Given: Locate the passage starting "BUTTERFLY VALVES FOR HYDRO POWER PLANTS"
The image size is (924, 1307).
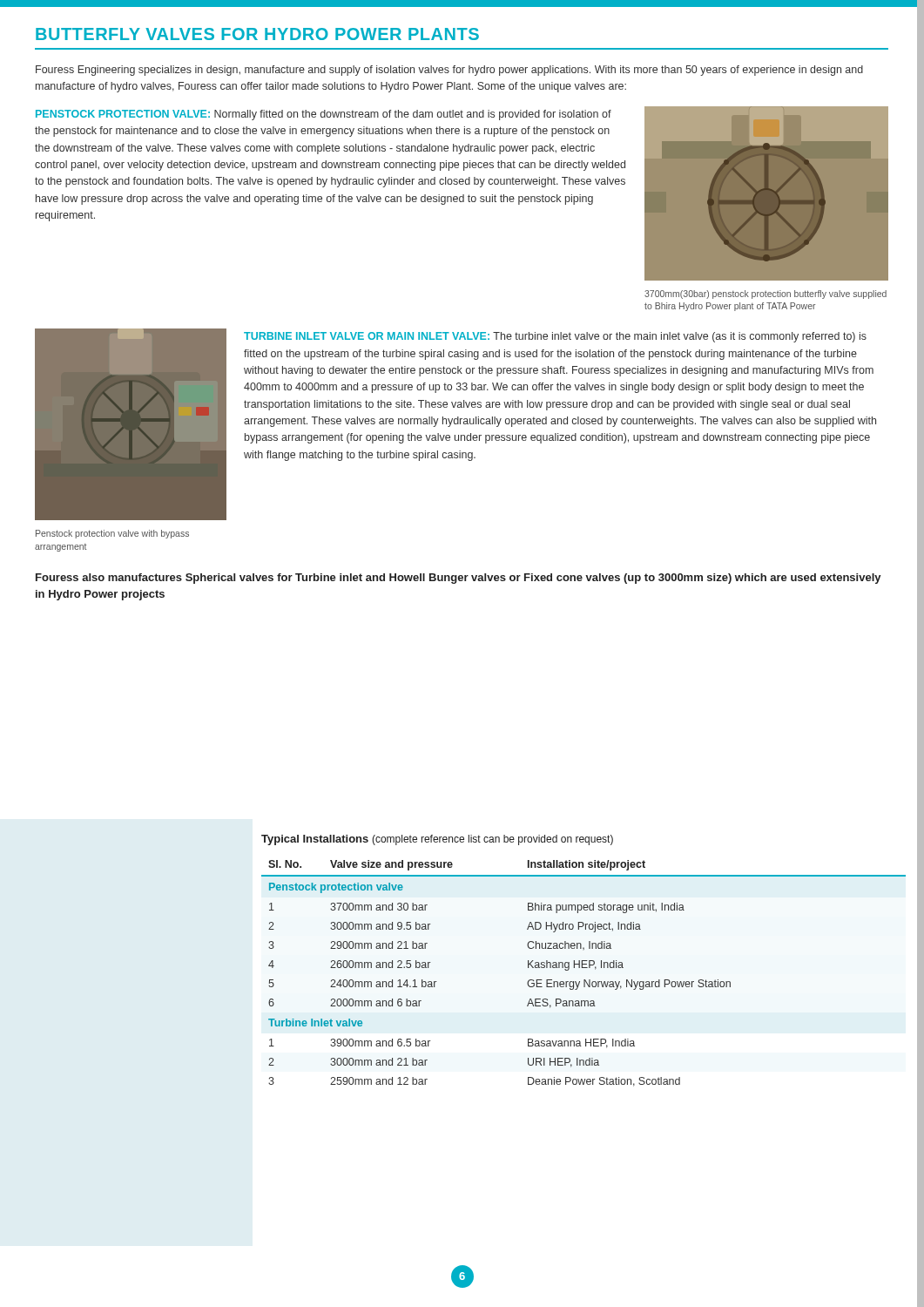Looking at the screenshot, I should (x=257, y=34).
